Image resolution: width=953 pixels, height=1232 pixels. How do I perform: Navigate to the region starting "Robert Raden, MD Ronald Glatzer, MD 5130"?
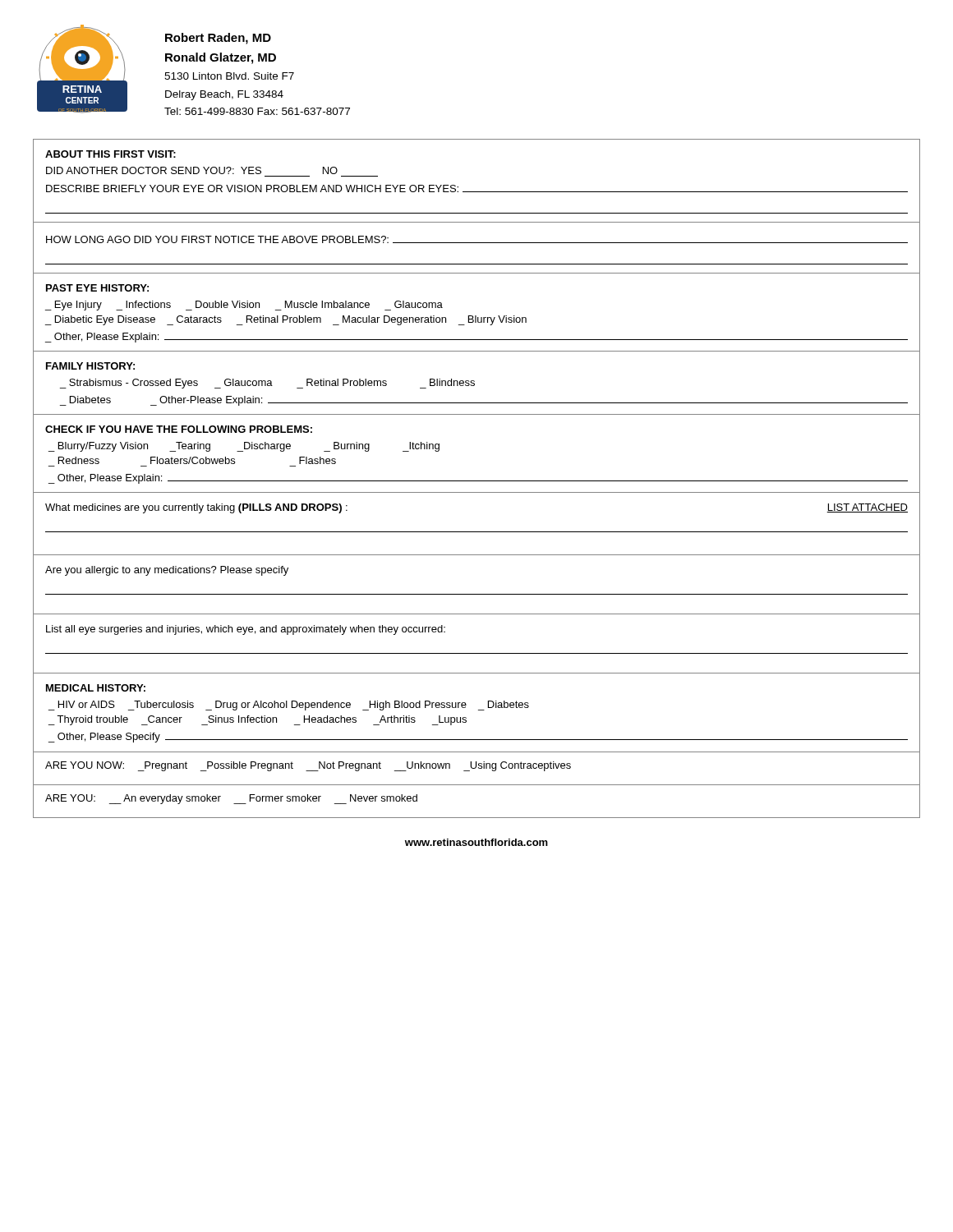[218, 39]
